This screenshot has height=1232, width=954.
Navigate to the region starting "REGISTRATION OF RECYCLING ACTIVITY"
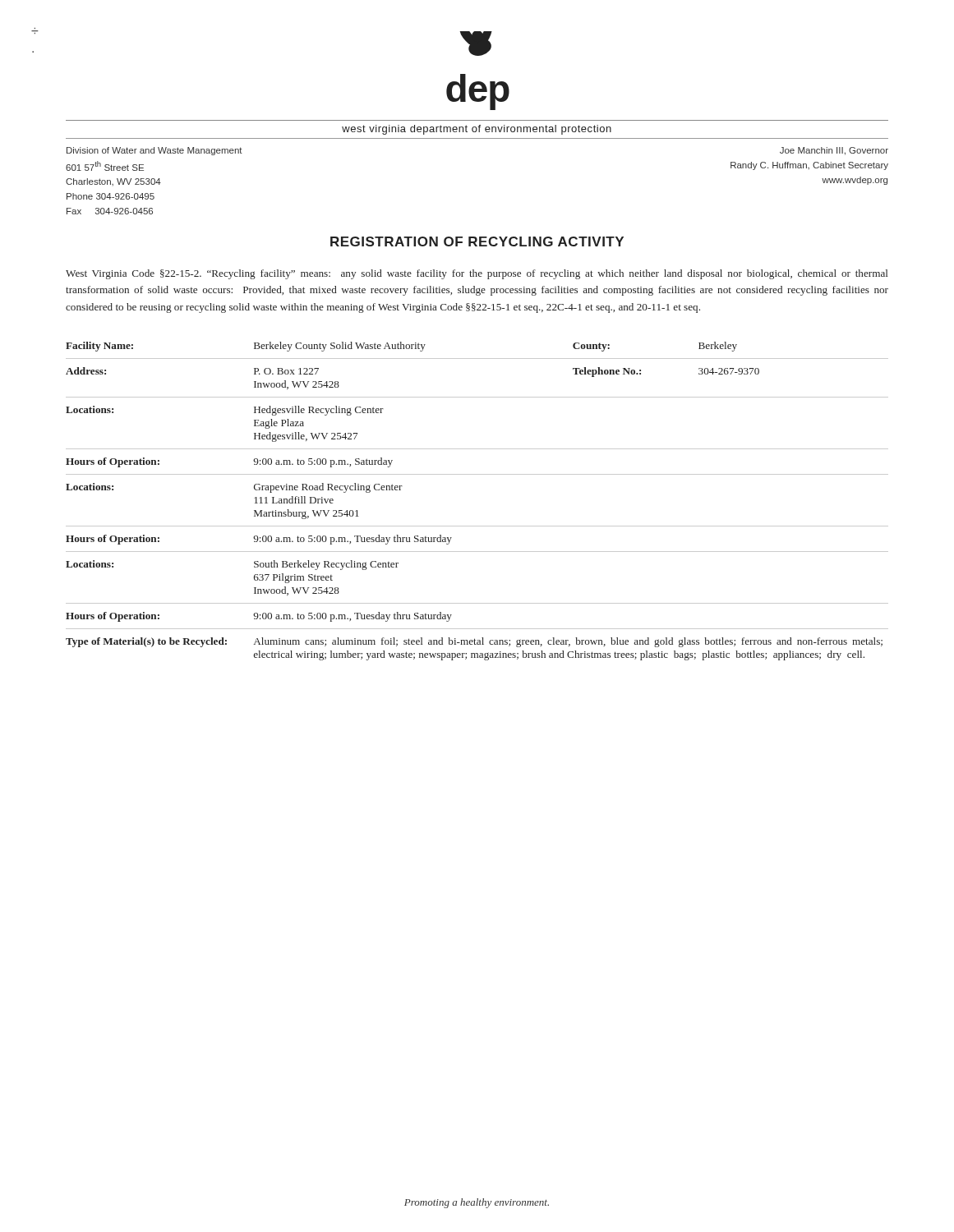coord(477,242)
